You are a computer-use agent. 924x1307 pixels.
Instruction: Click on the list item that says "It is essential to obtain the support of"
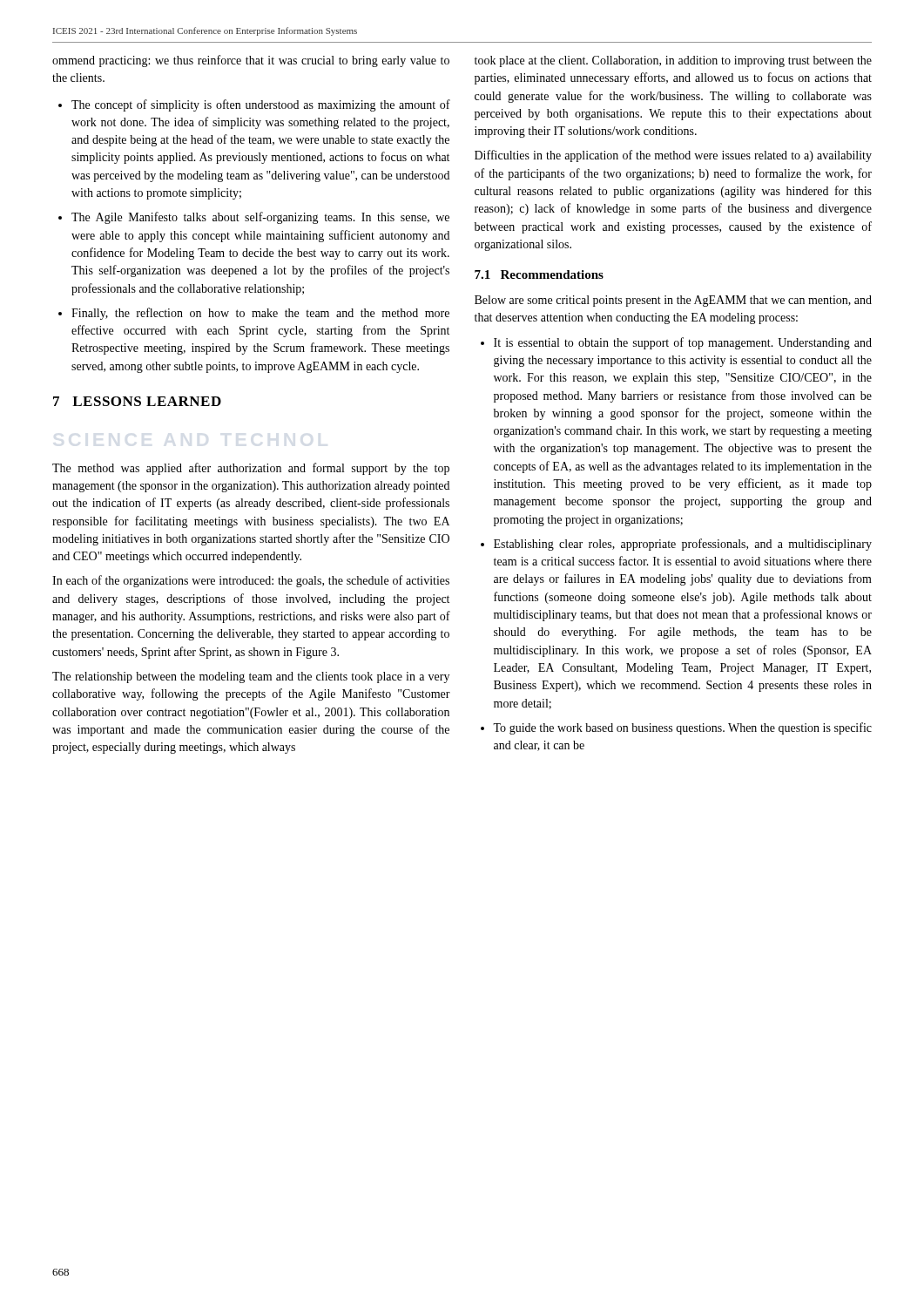tap(683, 431)
